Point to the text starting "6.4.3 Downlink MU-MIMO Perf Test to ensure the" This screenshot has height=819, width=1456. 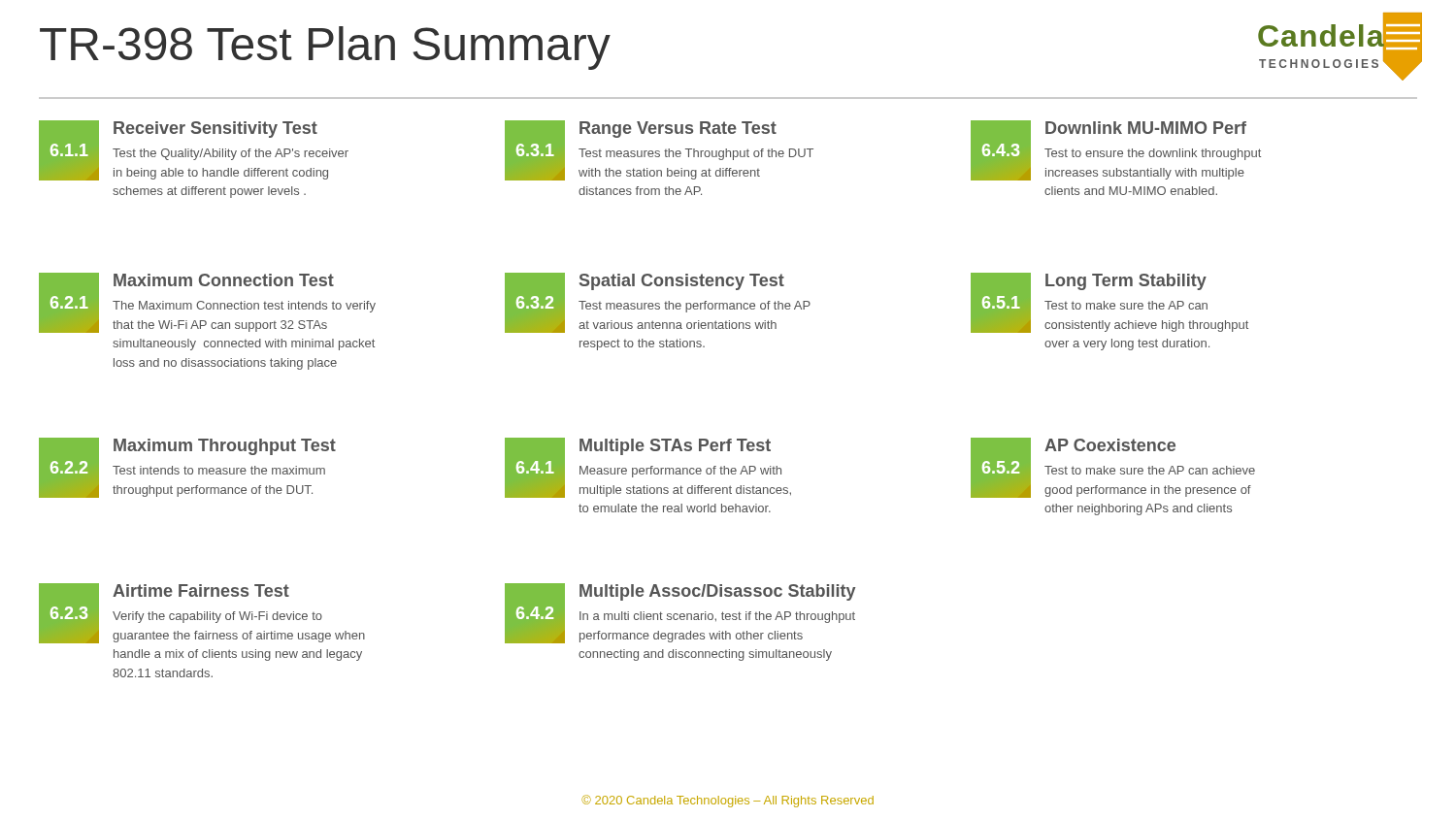1116,159
